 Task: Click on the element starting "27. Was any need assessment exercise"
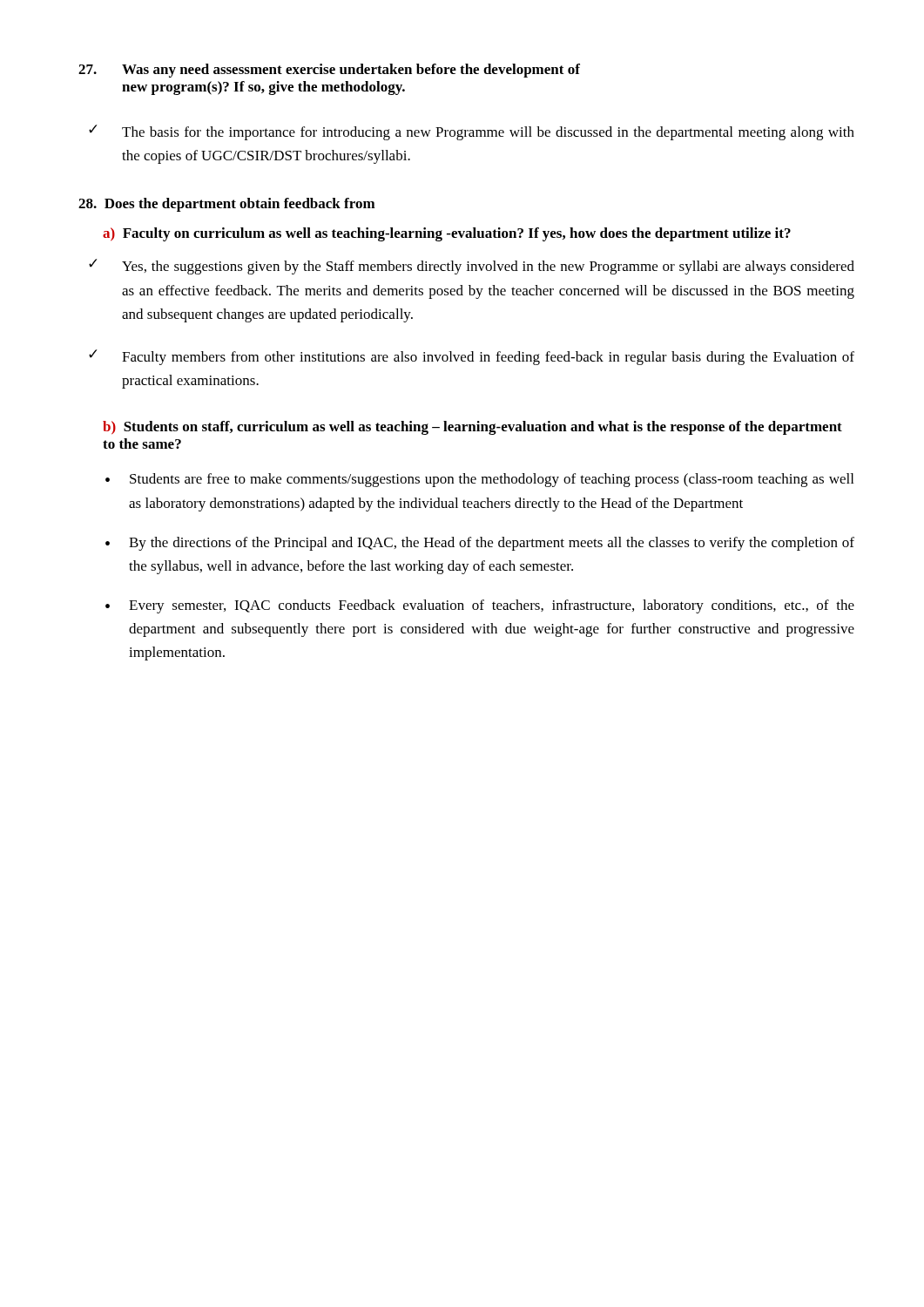coord(329,78)
